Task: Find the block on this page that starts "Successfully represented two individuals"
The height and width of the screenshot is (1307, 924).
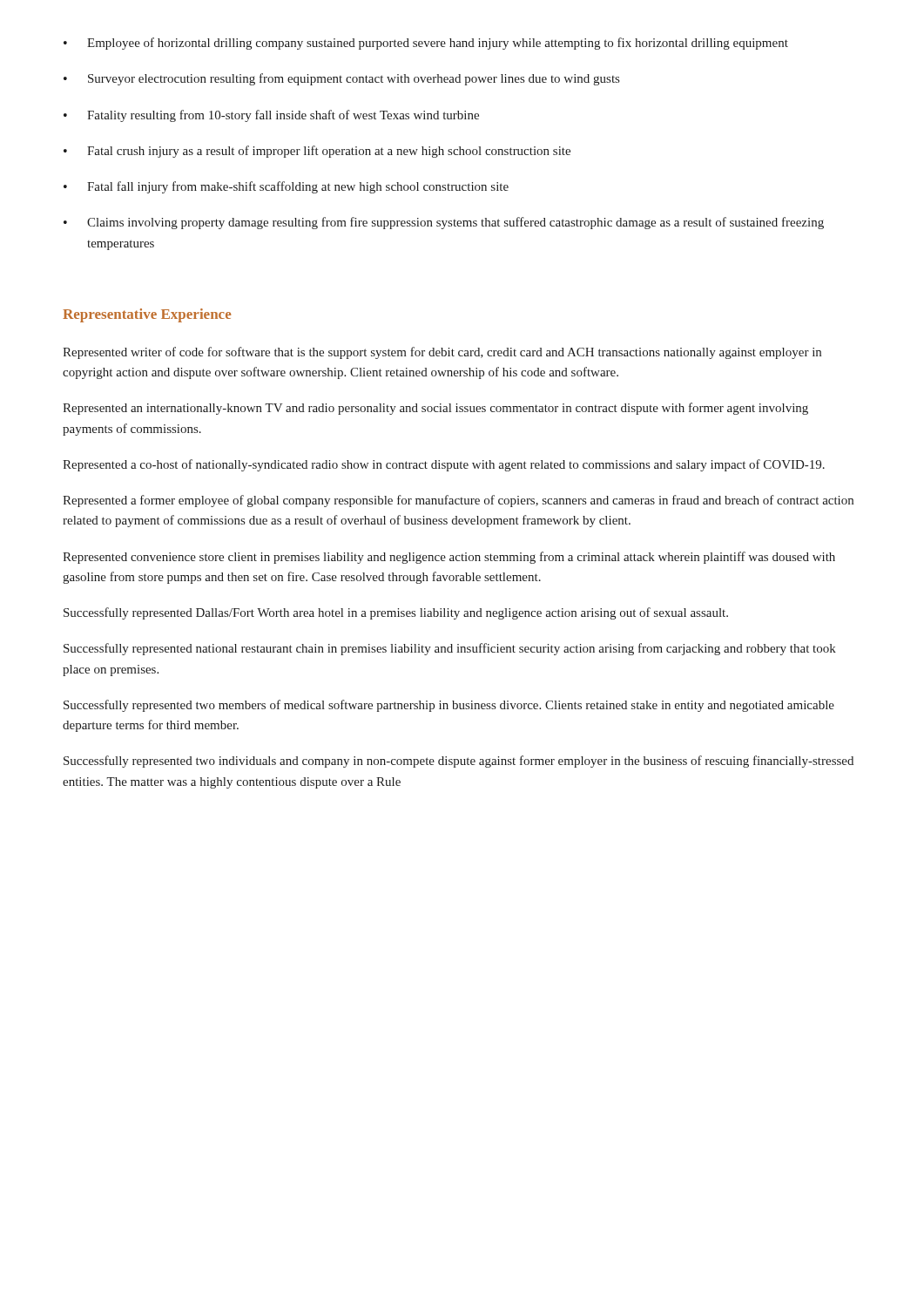Action: 462,772
